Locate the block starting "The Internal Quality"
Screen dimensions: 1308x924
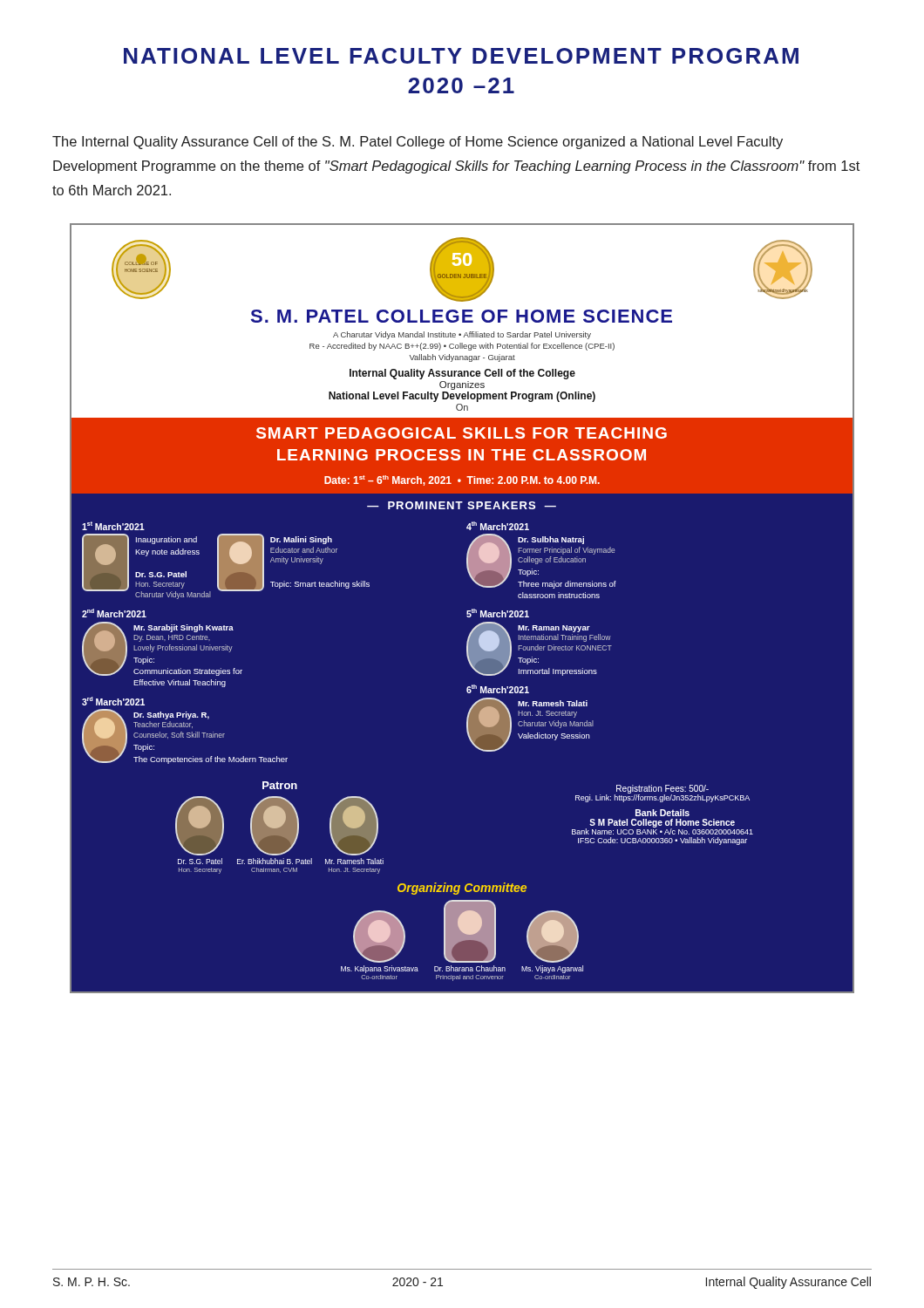tap(456, 165)
